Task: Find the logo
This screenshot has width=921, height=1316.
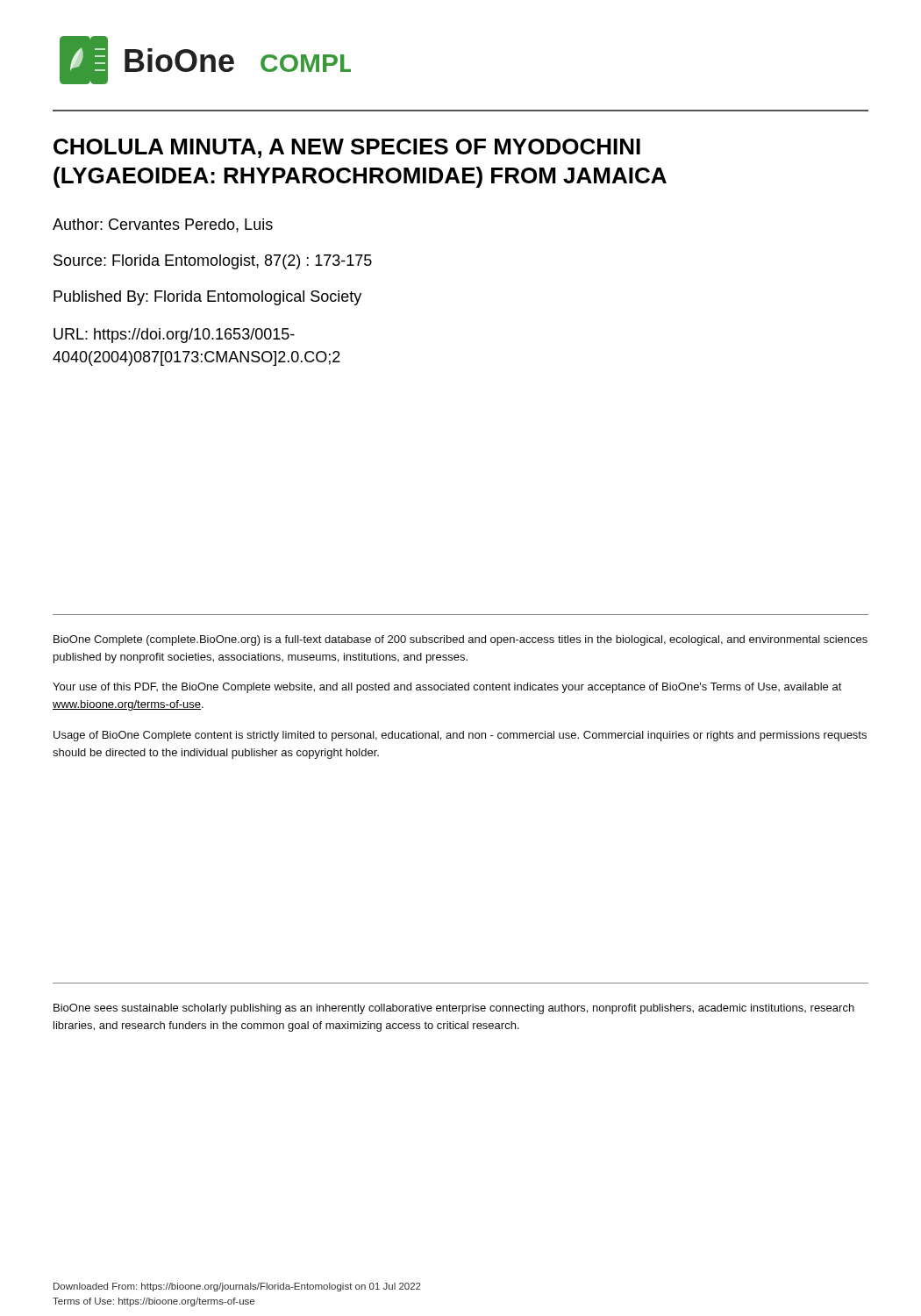Action: click(x=460, y=61)
